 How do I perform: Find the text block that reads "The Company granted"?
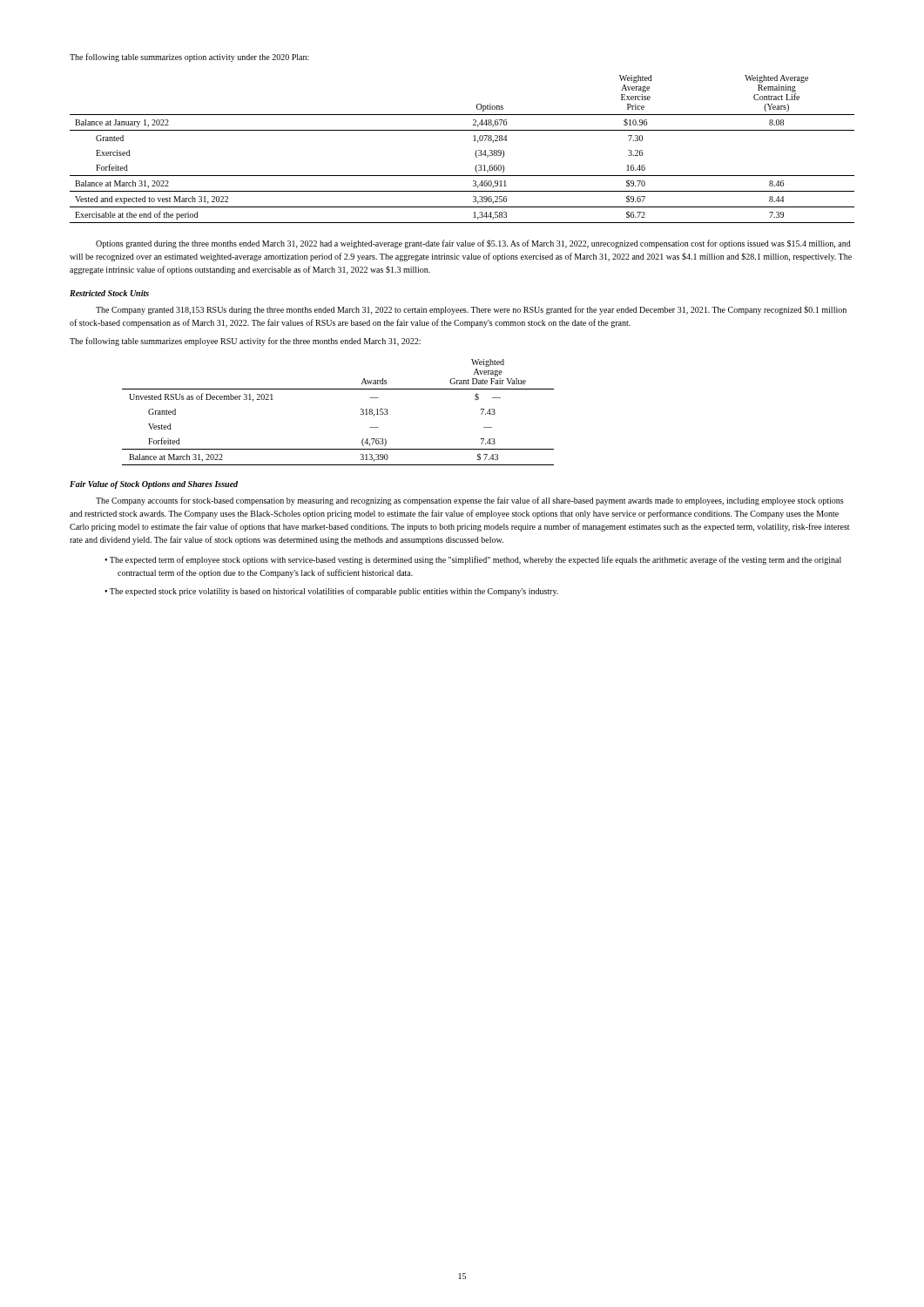click(x=458, y=316)
